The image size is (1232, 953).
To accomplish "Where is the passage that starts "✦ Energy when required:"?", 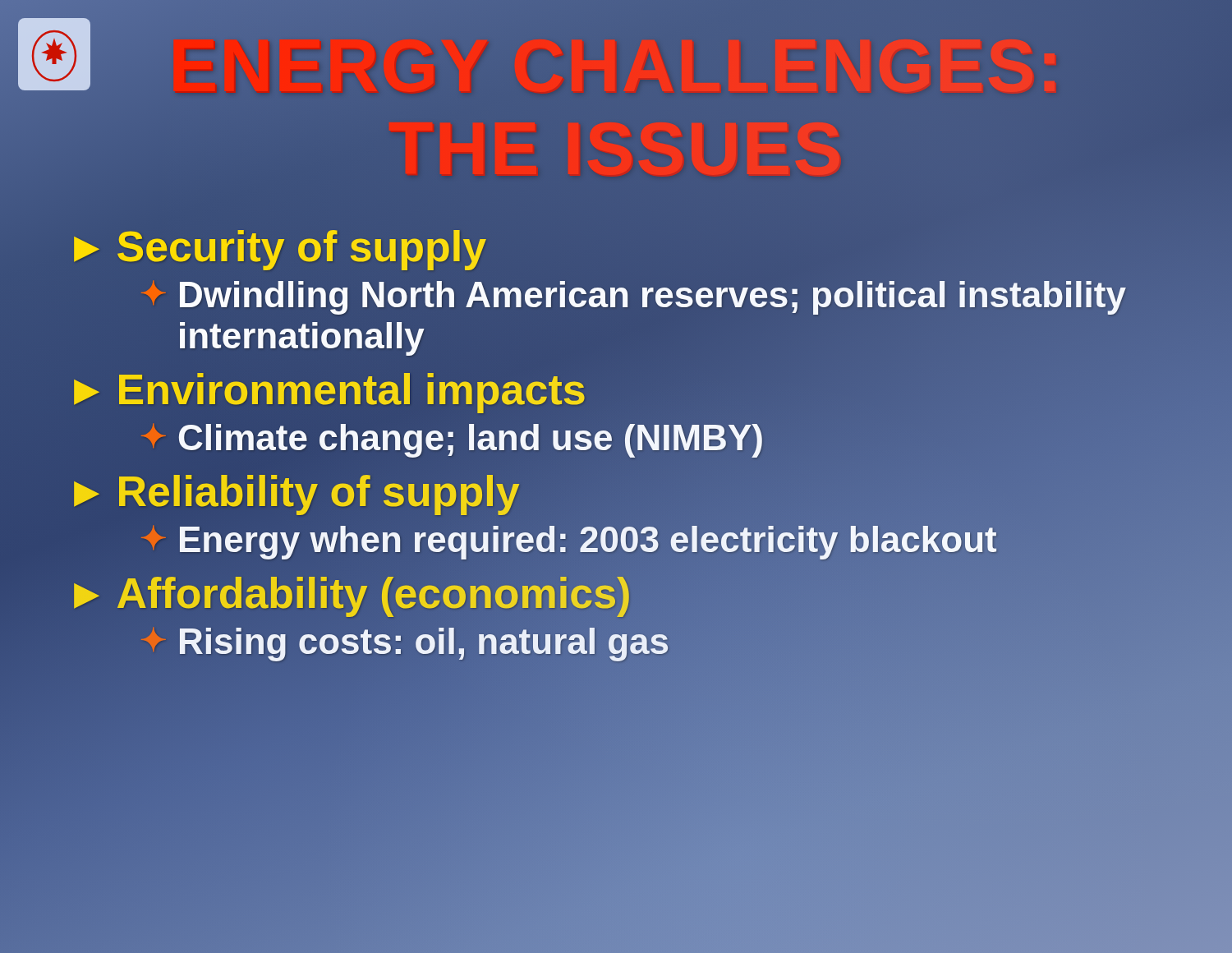I will [x=661, y=539].
